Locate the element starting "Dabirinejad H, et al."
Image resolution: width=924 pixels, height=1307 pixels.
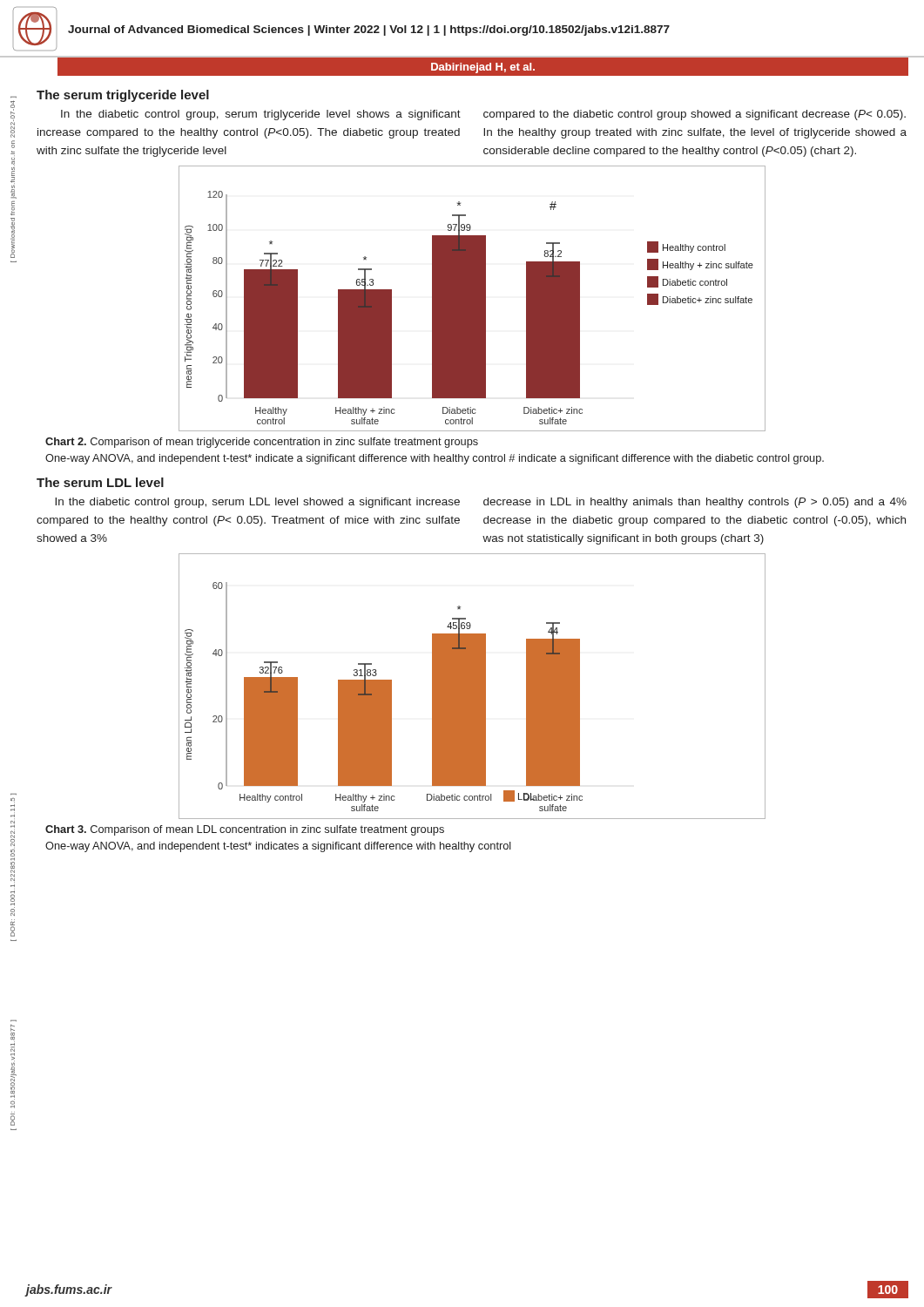(x=483, y=67)
